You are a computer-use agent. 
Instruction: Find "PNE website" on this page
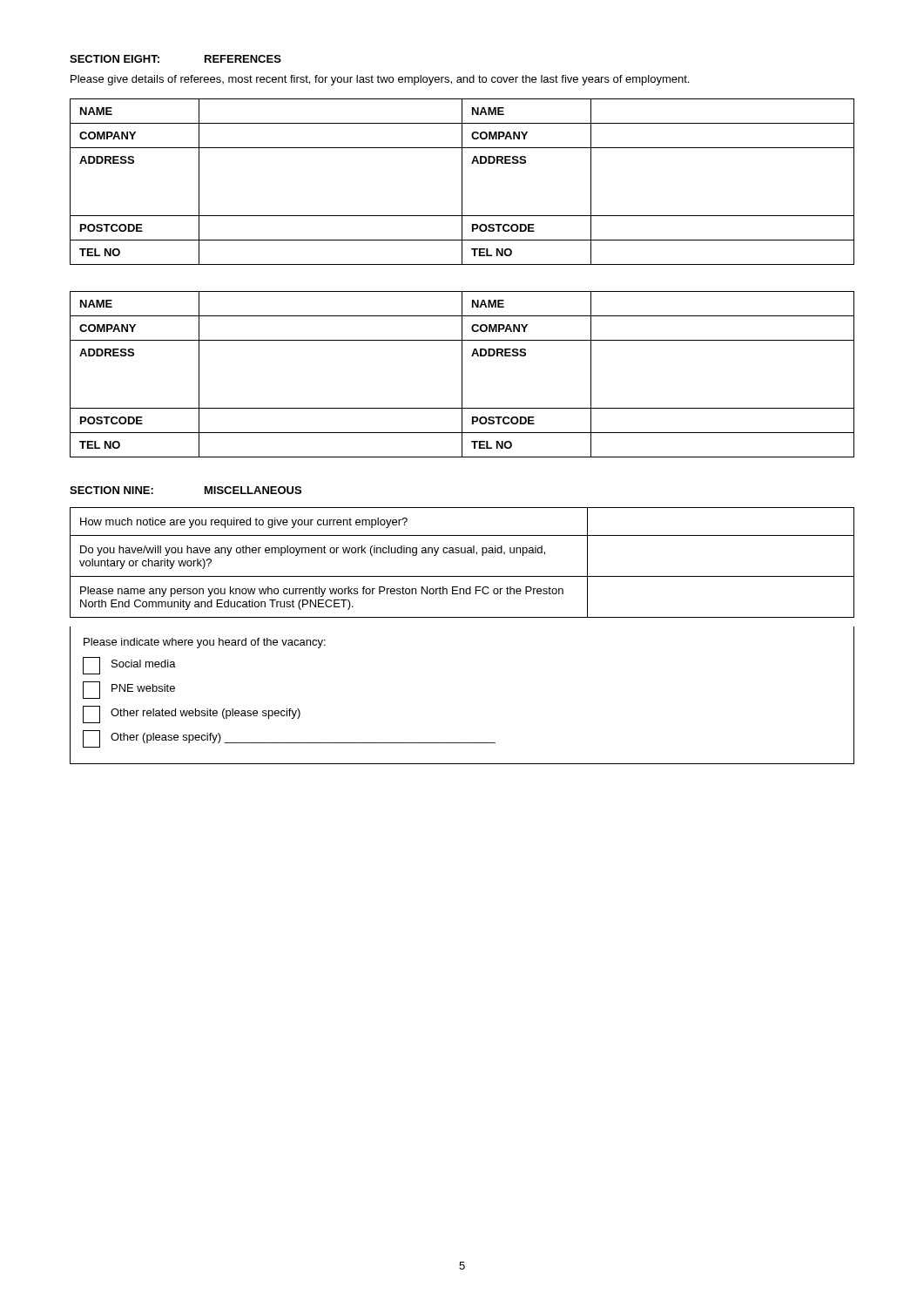click(129, 690)
